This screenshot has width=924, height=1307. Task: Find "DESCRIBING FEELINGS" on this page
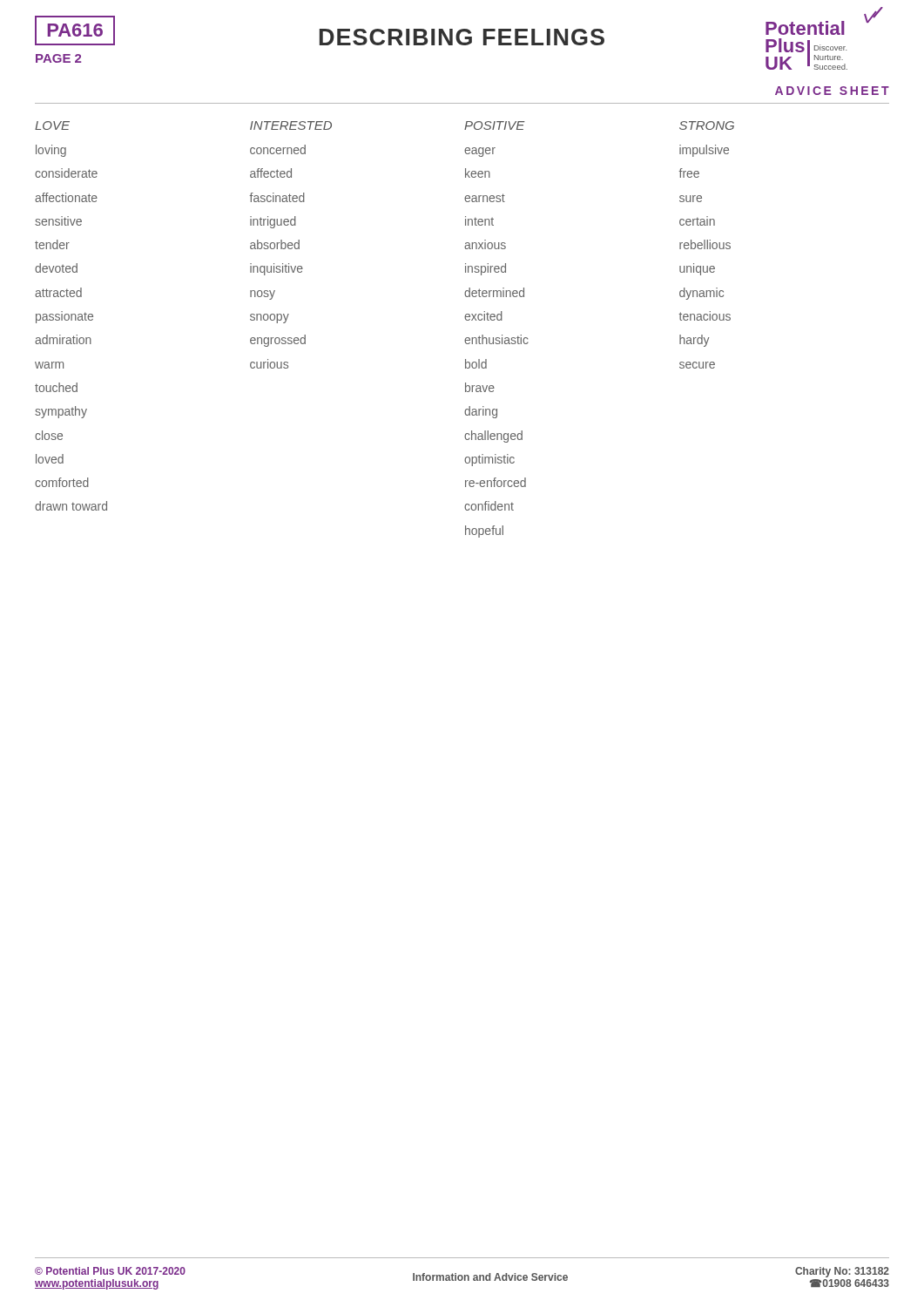tap(462, 38)
